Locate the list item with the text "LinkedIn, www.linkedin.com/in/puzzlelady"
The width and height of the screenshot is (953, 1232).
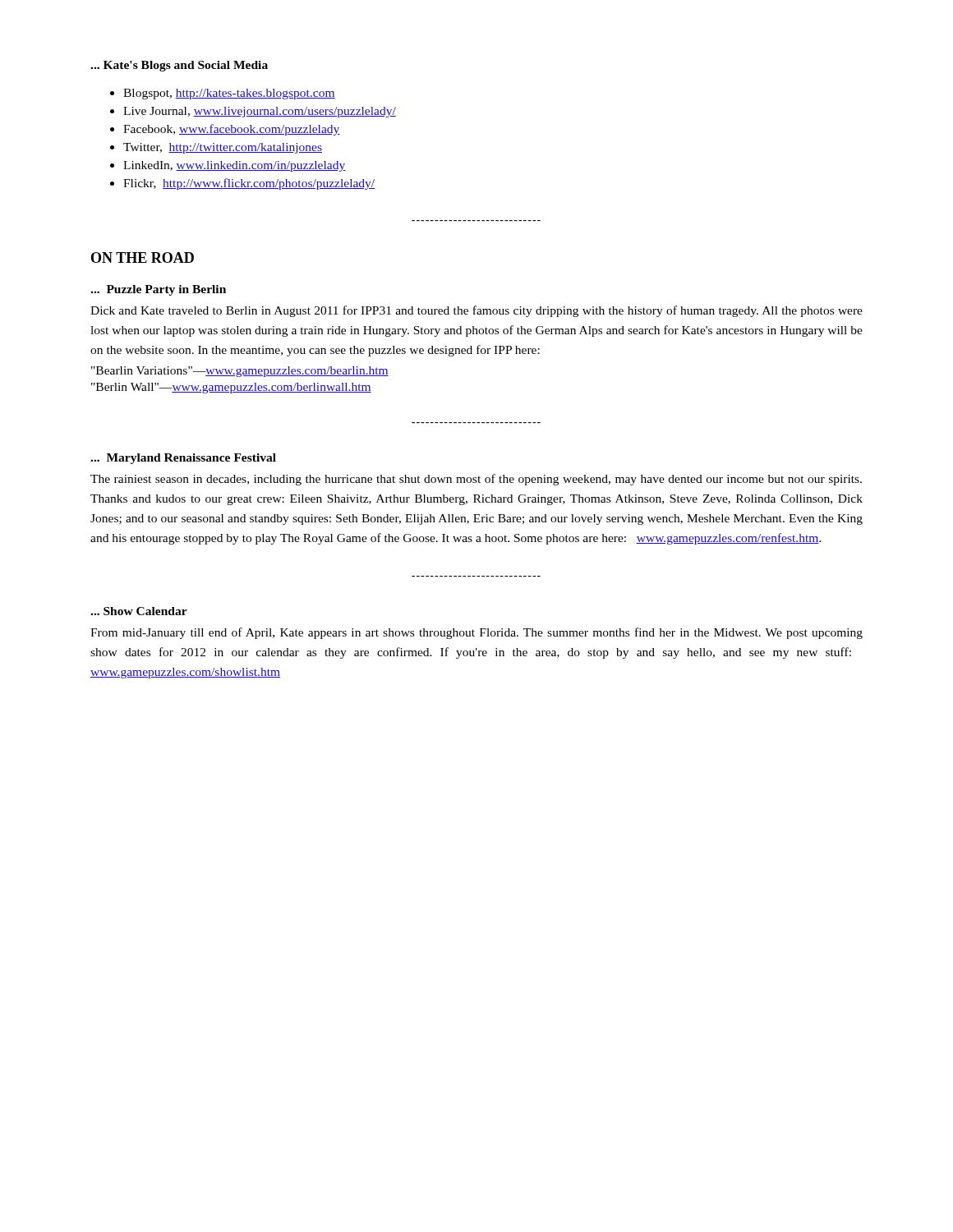(x=234, y=166)
